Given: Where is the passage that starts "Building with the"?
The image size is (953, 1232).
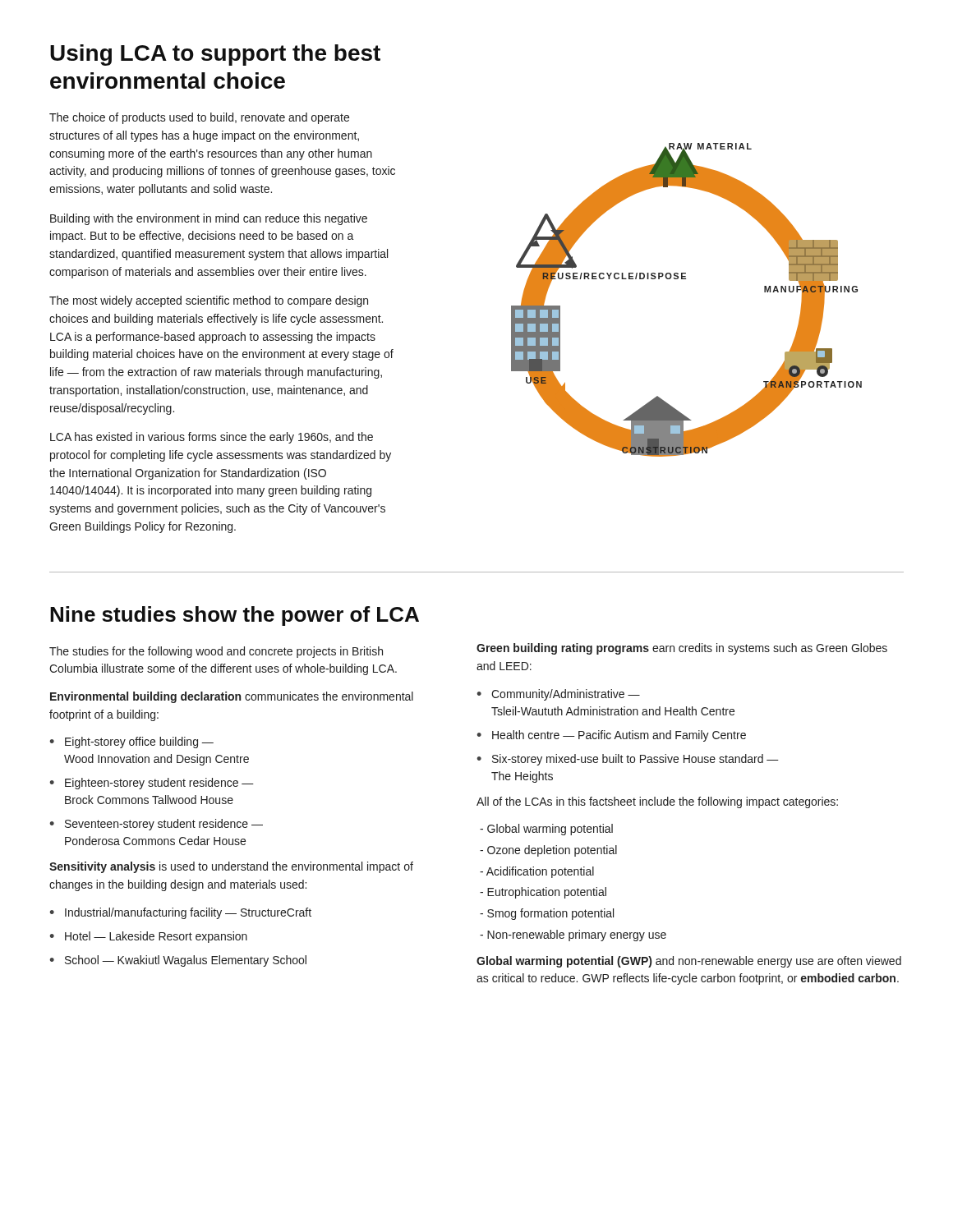Looking at the screenshot, I should click(226, 246).
